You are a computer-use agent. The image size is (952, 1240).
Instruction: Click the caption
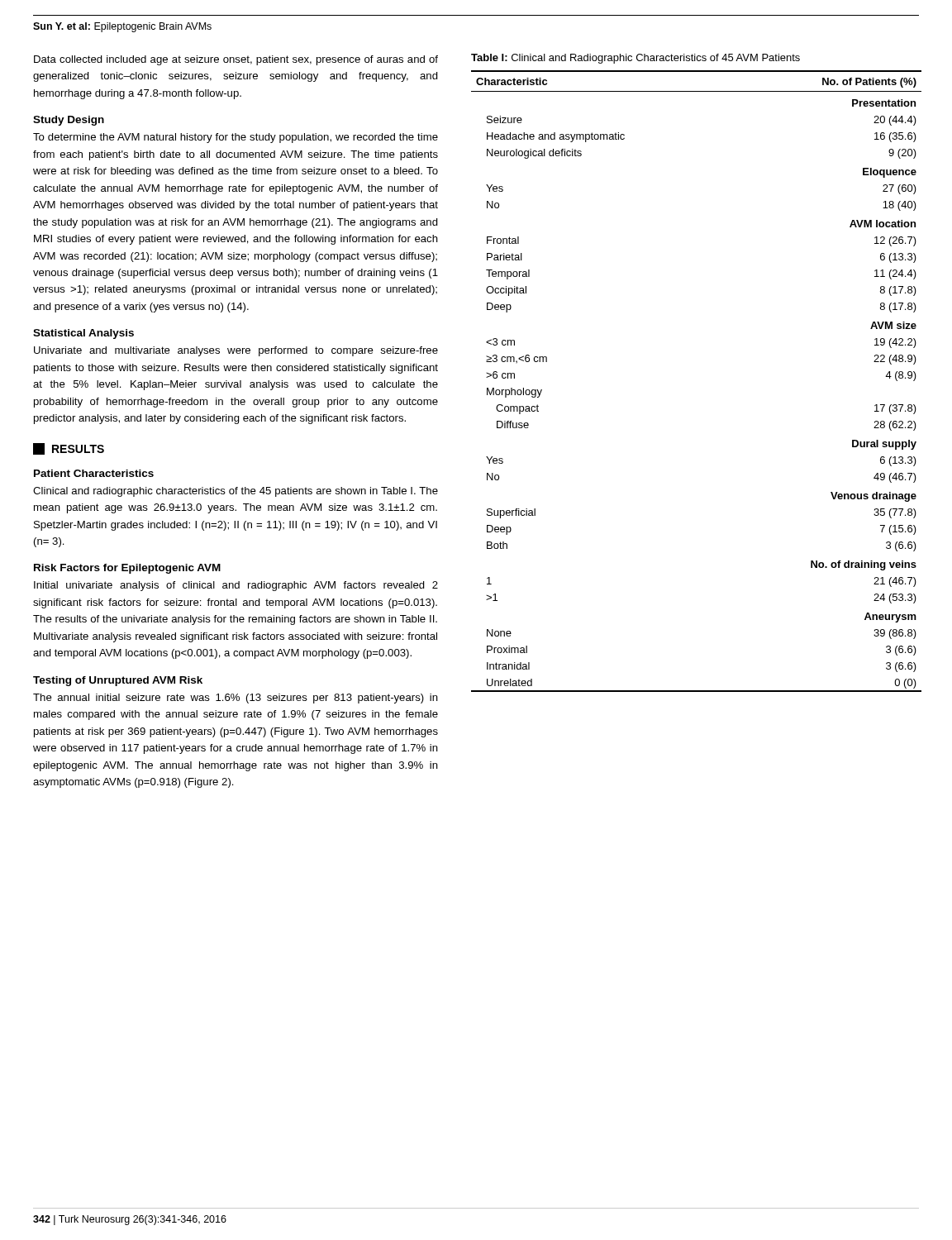point(636,57)
